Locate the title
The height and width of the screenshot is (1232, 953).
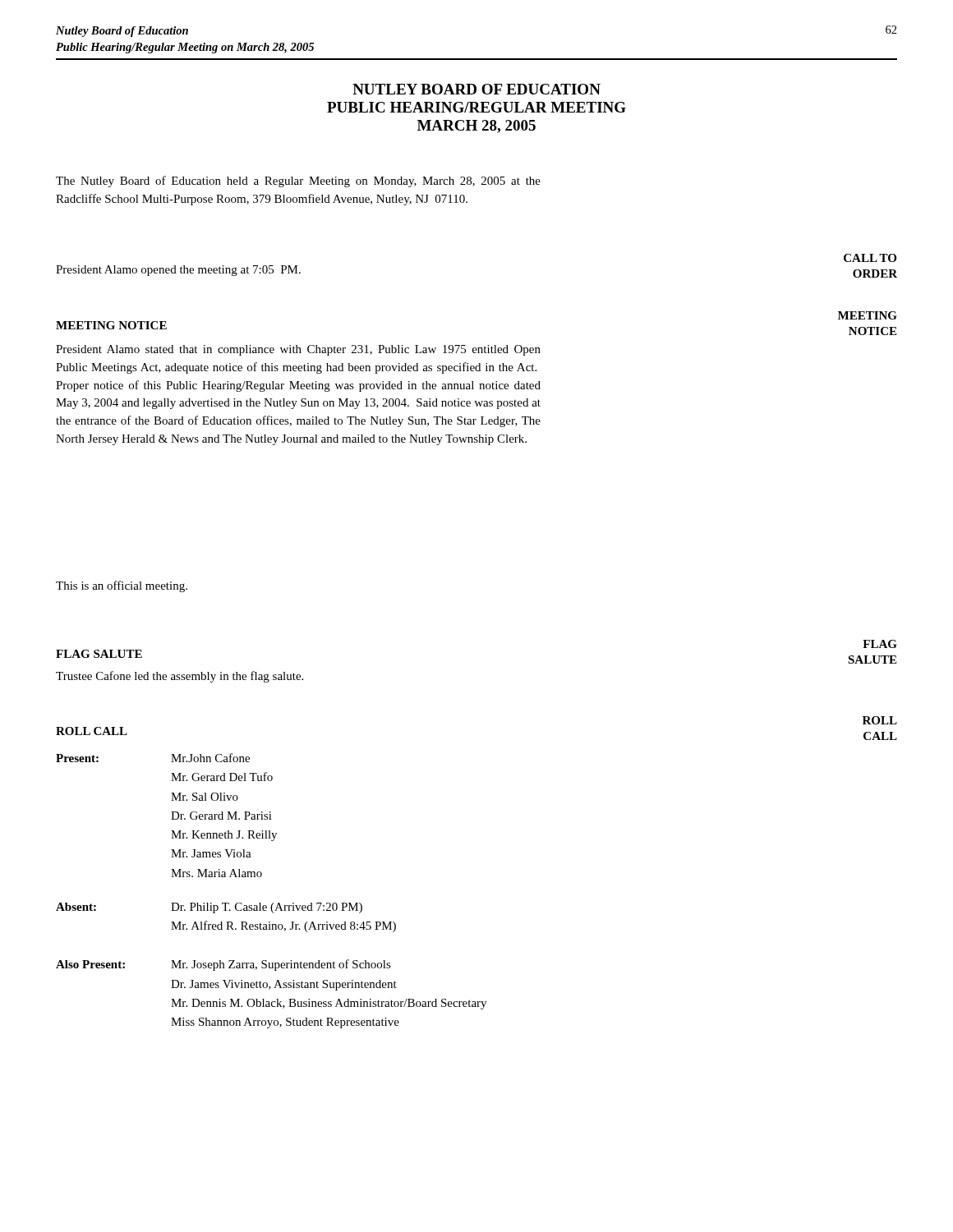tap(476, 108)
